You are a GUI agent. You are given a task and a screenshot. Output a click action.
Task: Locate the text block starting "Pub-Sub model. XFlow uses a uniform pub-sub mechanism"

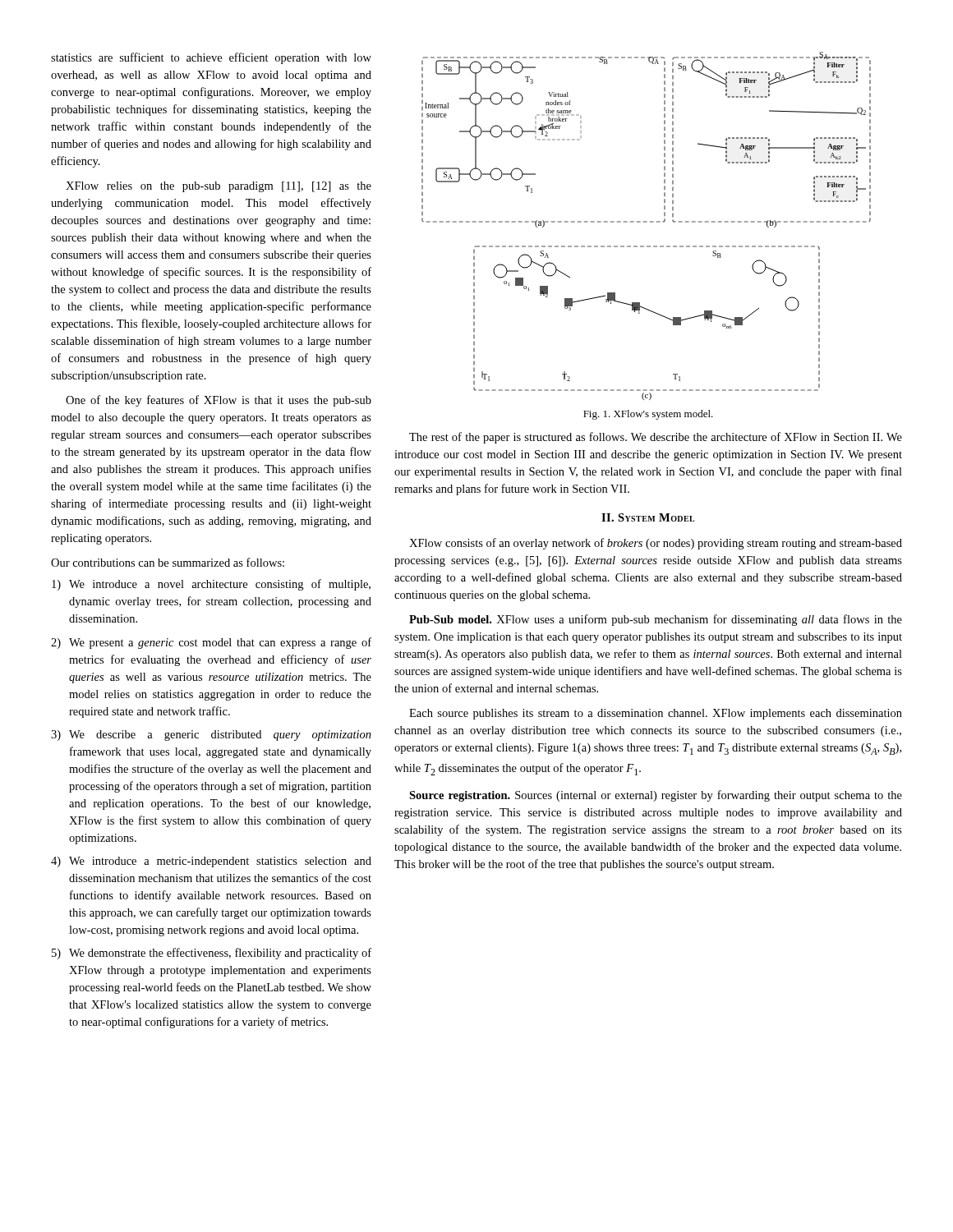(648, 654)
